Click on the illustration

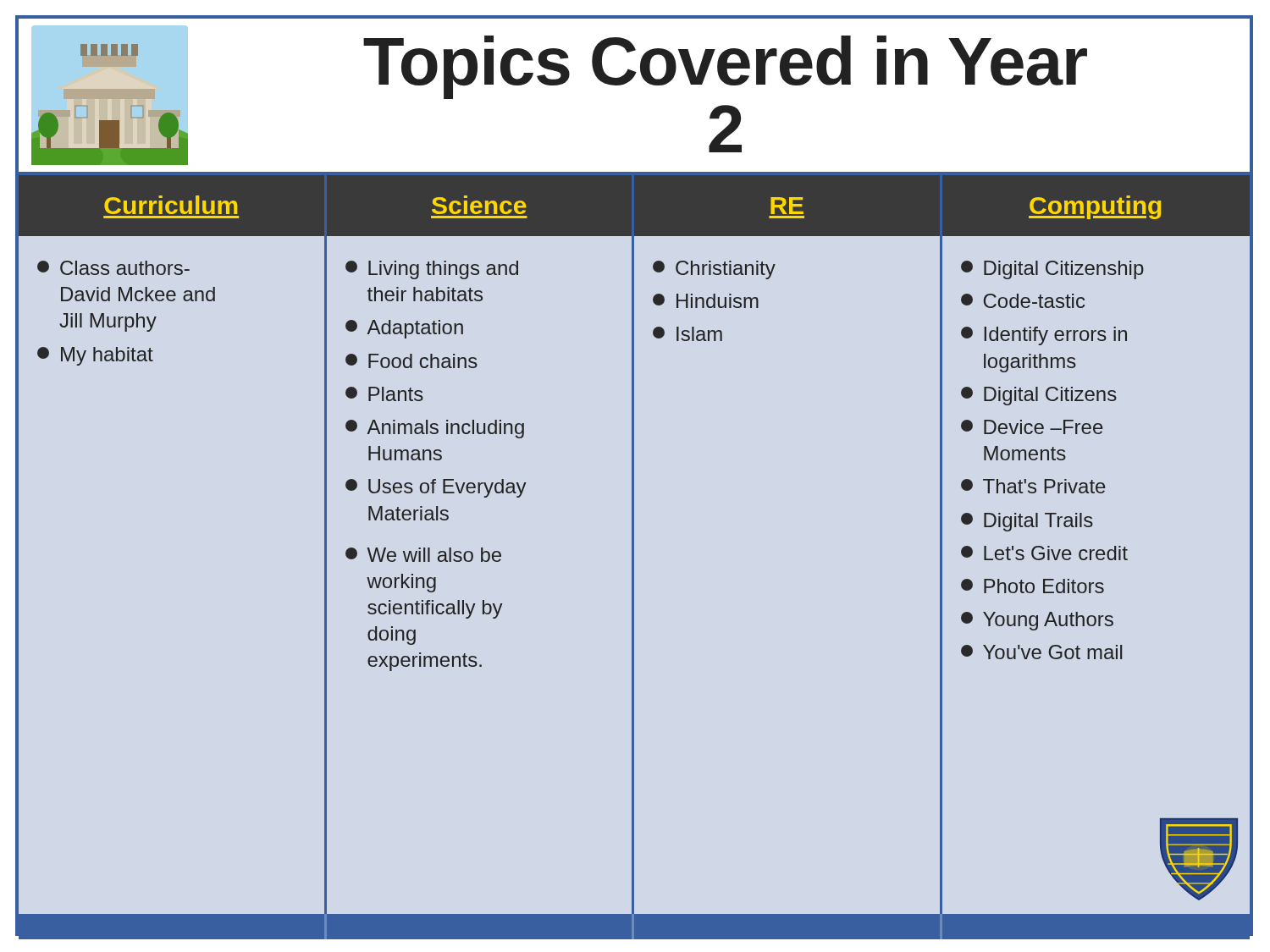pos(110,95)
